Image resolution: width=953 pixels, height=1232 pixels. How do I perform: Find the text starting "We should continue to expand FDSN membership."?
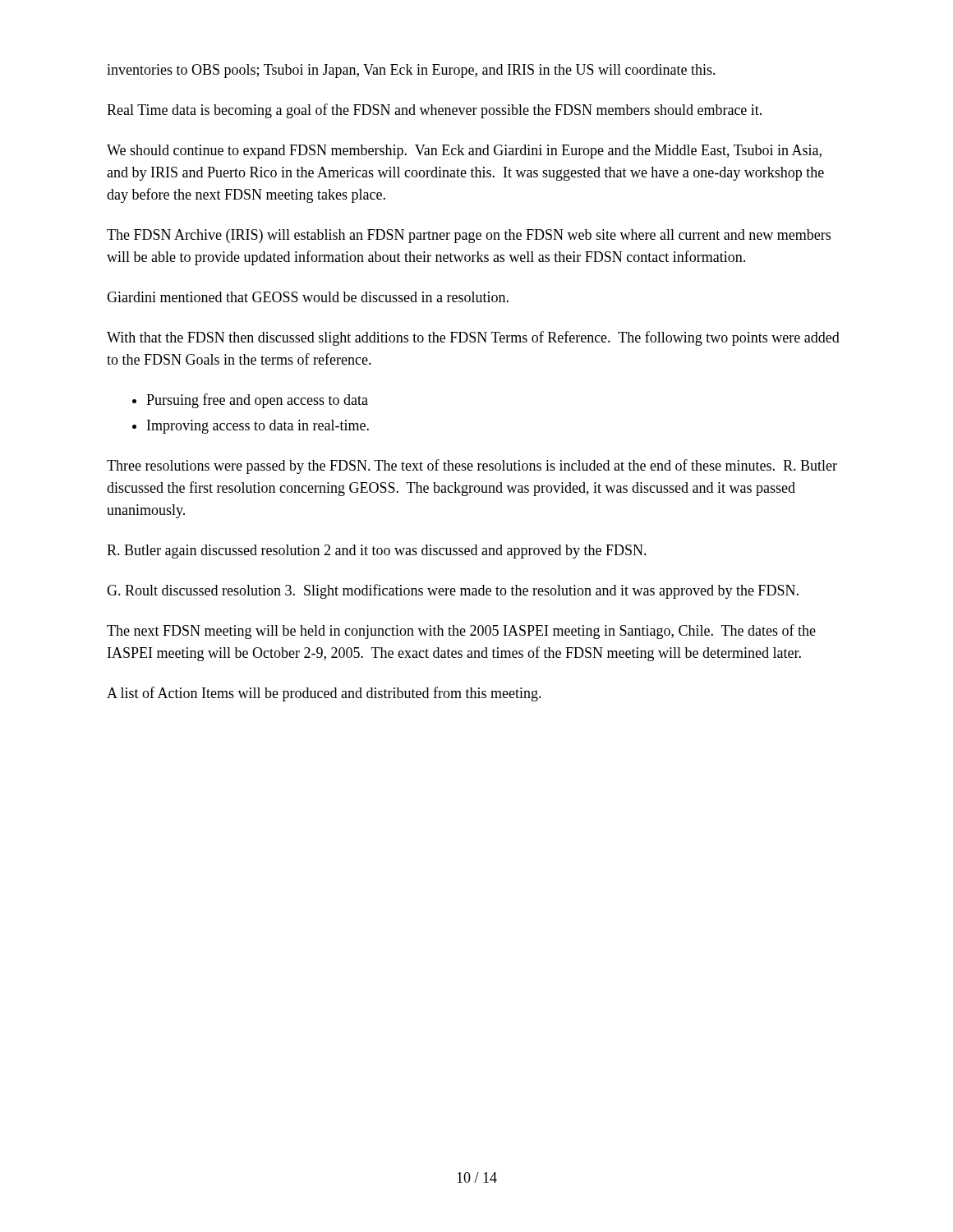(x=466, y=172)
